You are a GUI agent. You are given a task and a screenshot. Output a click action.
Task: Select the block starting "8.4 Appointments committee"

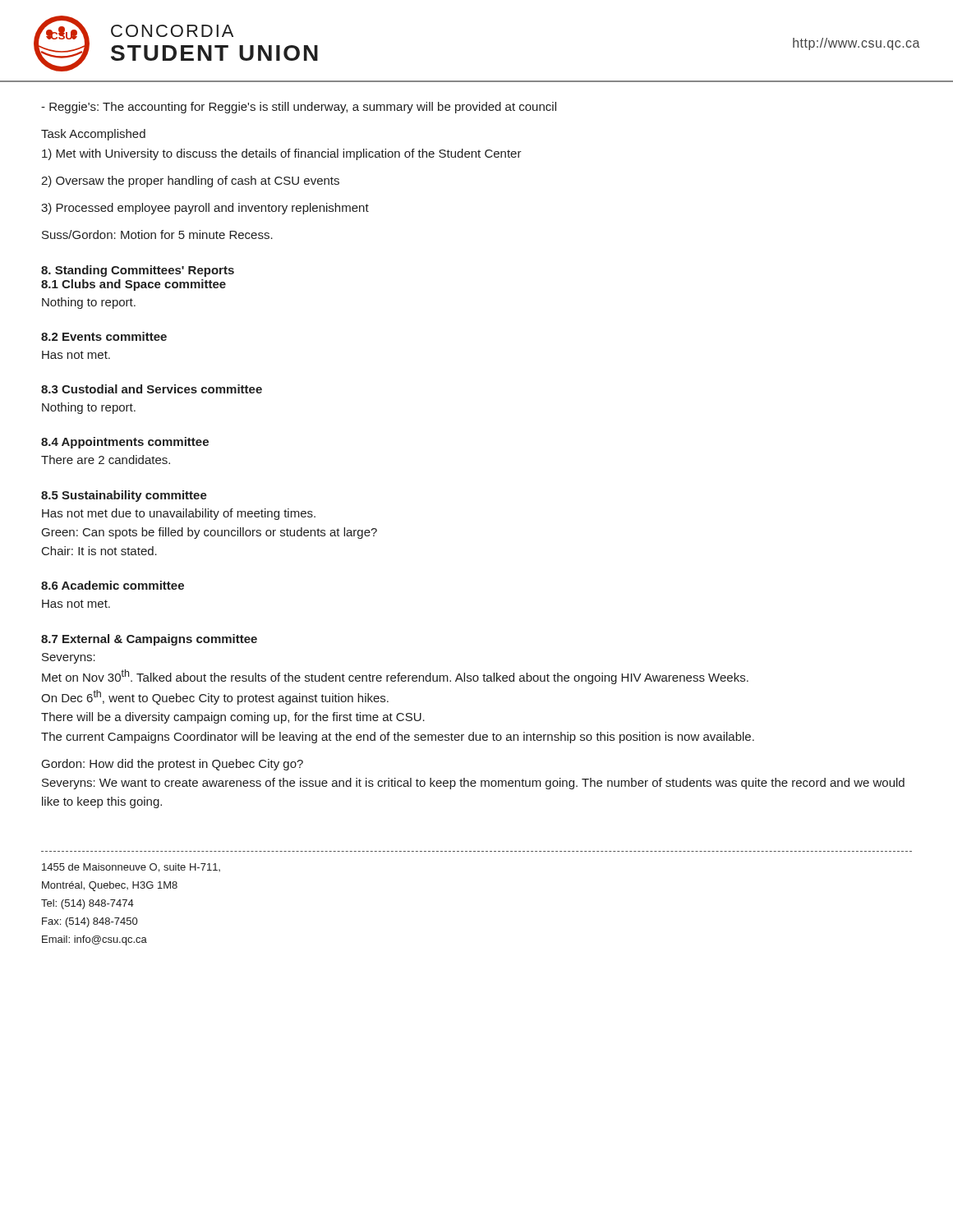125,442
